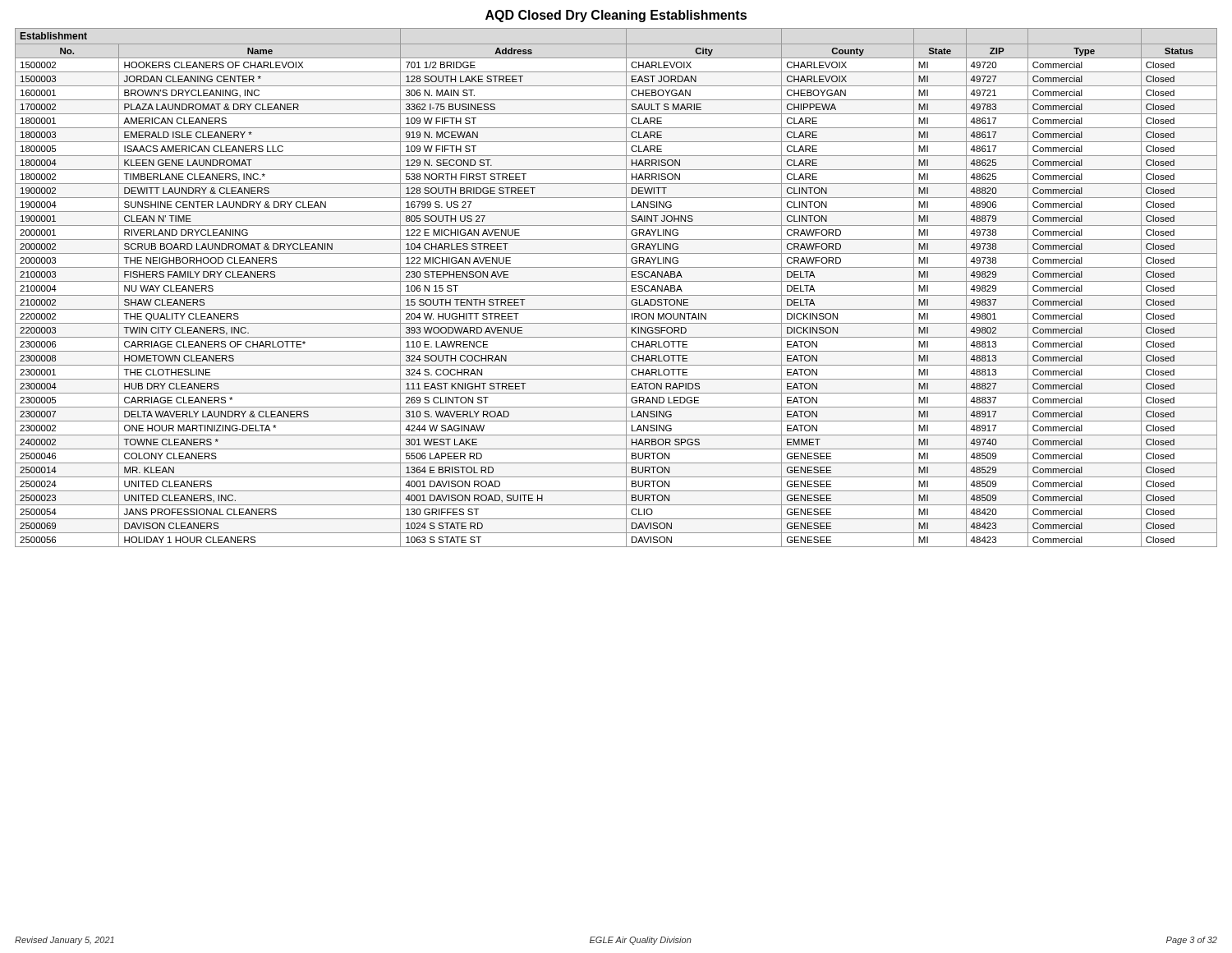Click a table
This screenshot has width=1232, height=953.
click(616, 288)
